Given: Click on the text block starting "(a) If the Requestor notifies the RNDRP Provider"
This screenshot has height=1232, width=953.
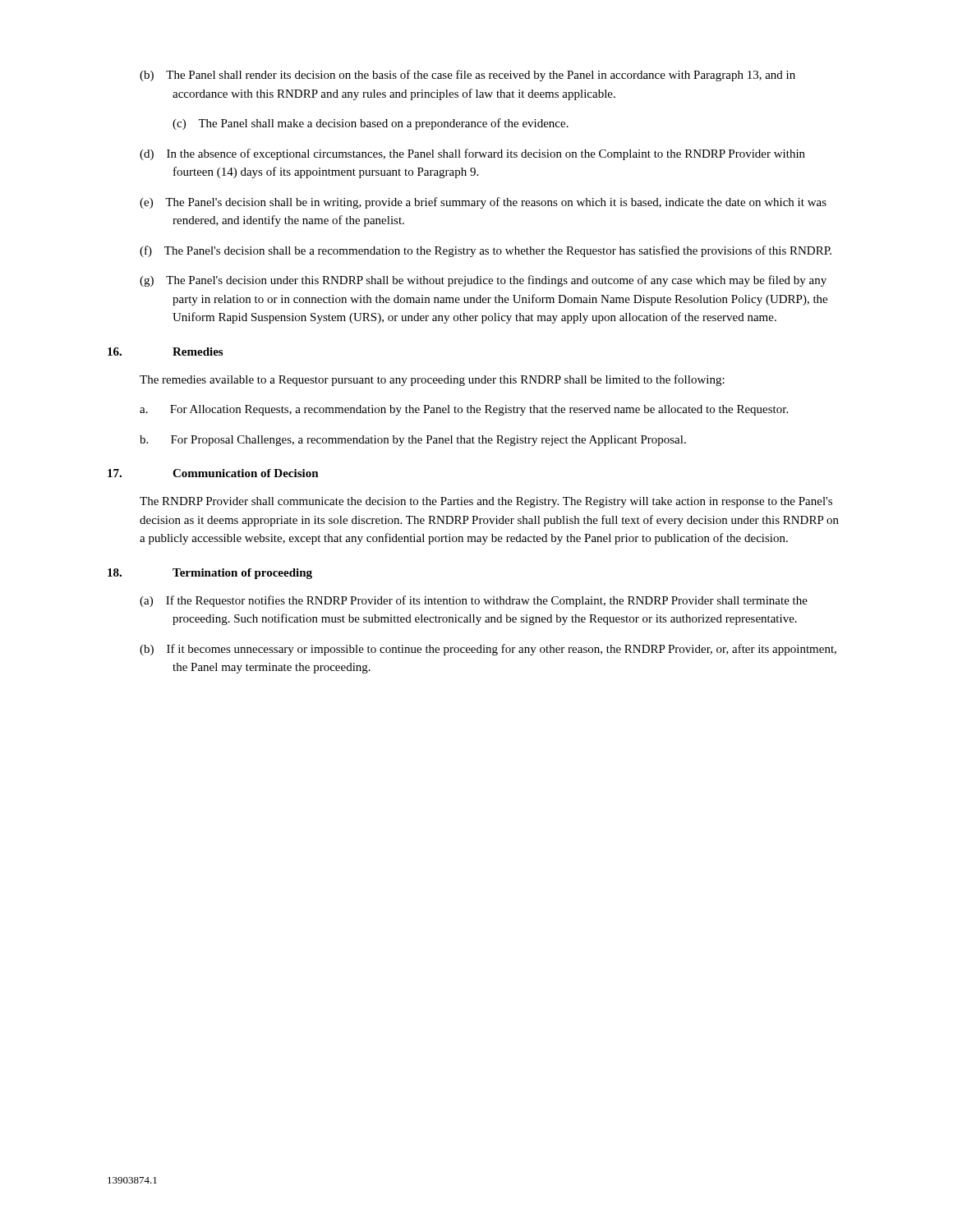Looking at the screenshot, I should pos(474,609).
